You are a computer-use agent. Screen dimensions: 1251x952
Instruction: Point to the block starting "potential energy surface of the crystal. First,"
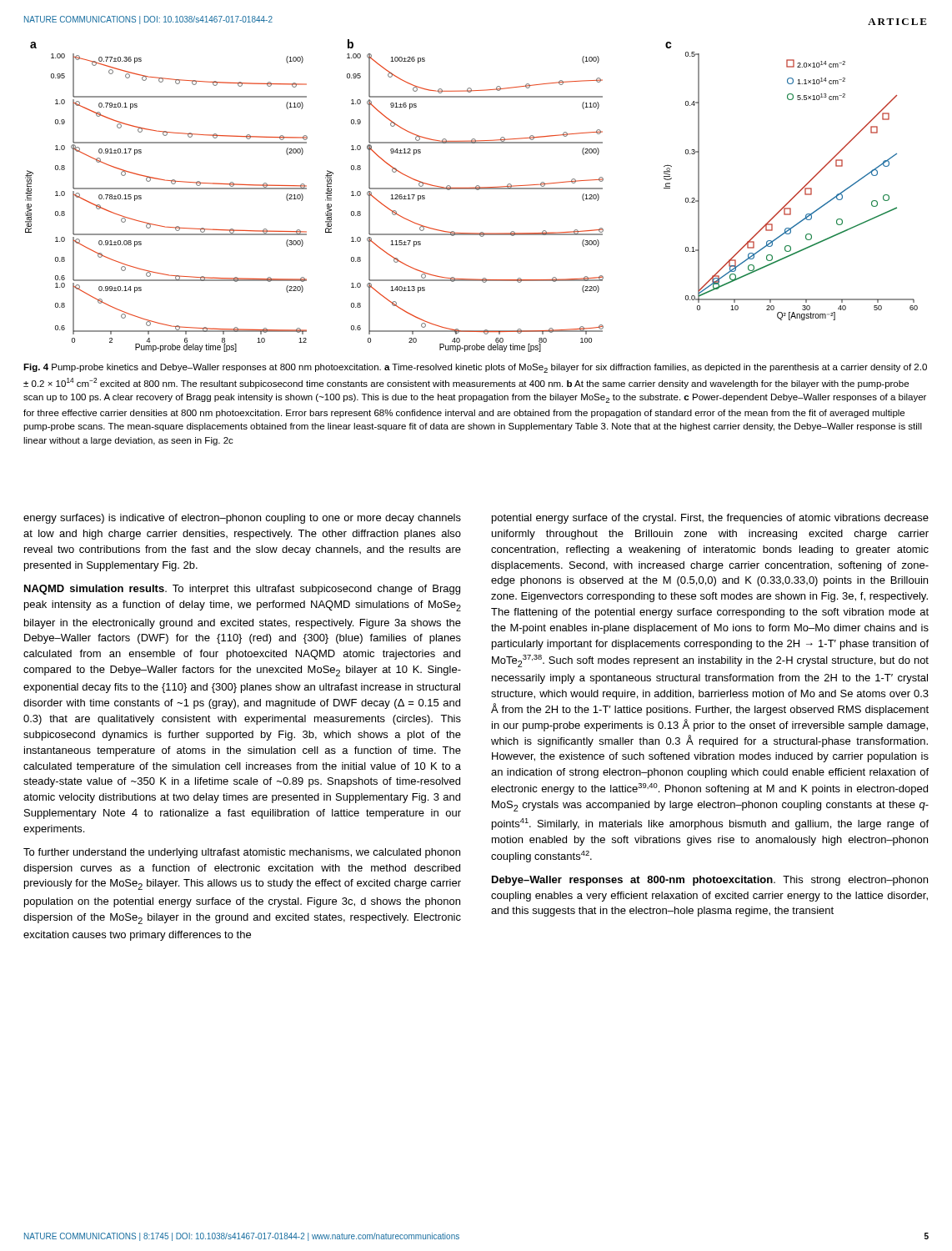click(710, 715)
